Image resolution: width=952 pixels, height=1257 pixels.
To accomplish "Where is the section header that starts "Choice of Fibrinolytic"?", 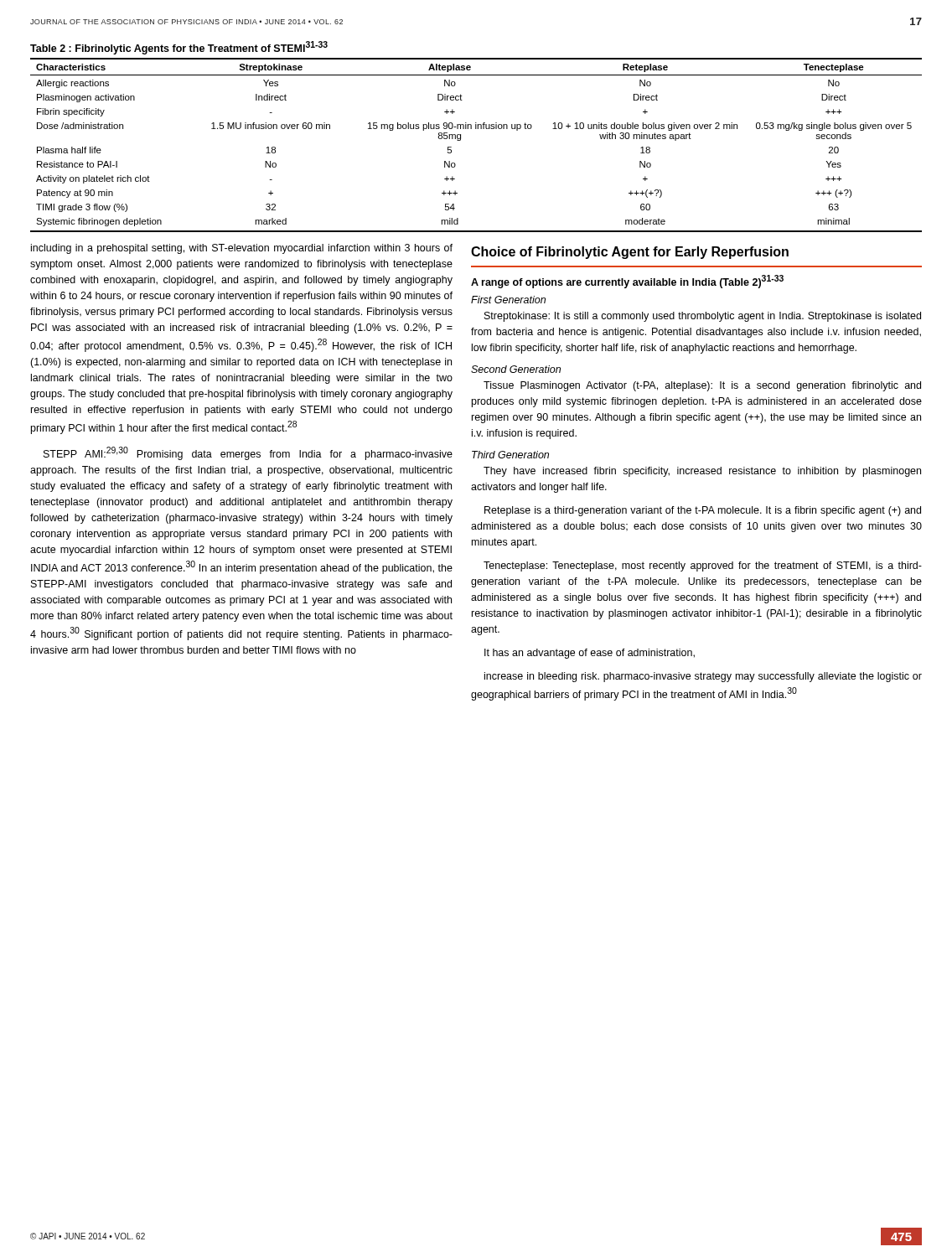I will (x=630, y=252).
